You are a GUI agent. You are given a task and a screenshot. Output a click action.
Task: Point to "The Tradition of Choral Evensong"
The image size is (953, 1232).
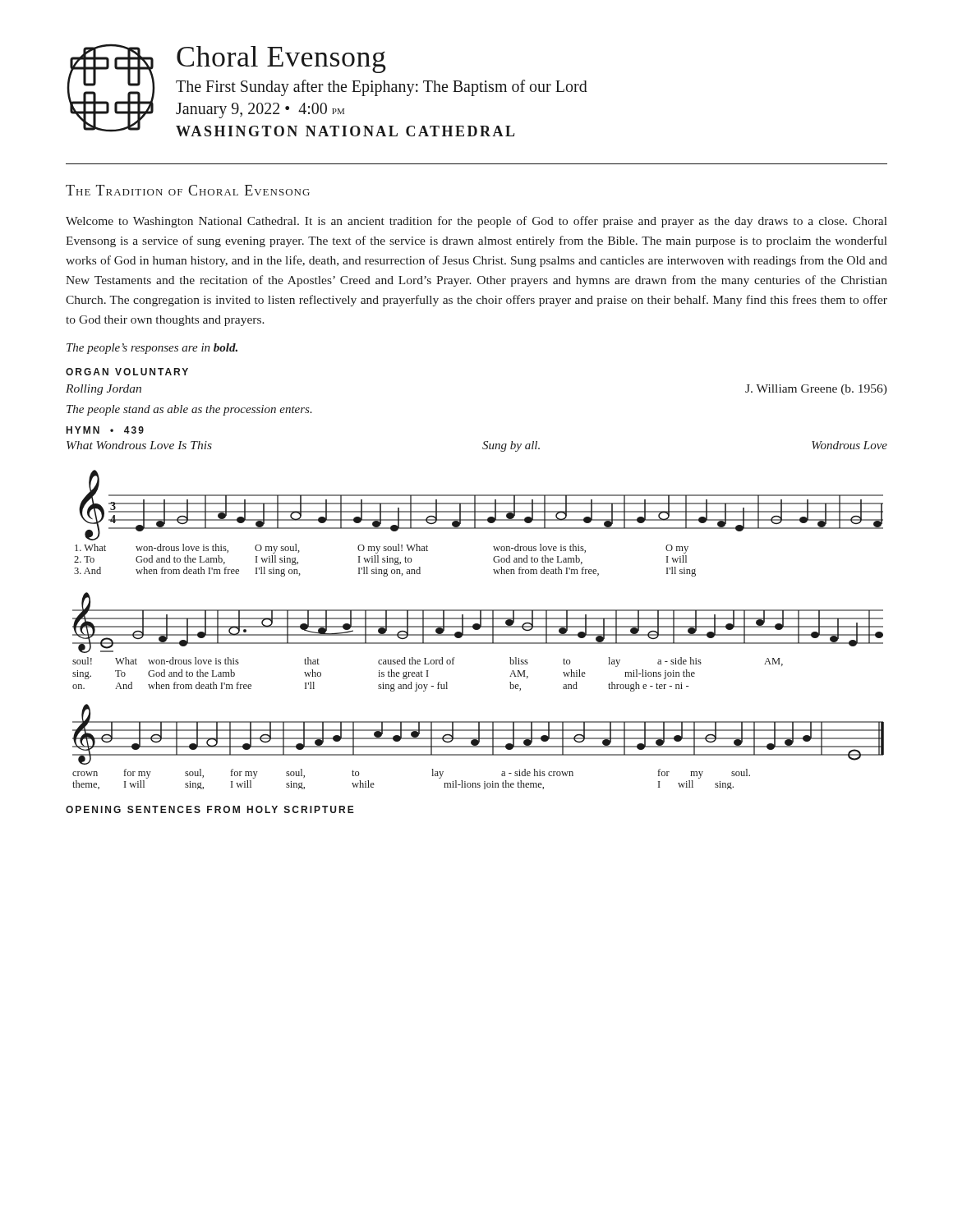coord(188,191)
